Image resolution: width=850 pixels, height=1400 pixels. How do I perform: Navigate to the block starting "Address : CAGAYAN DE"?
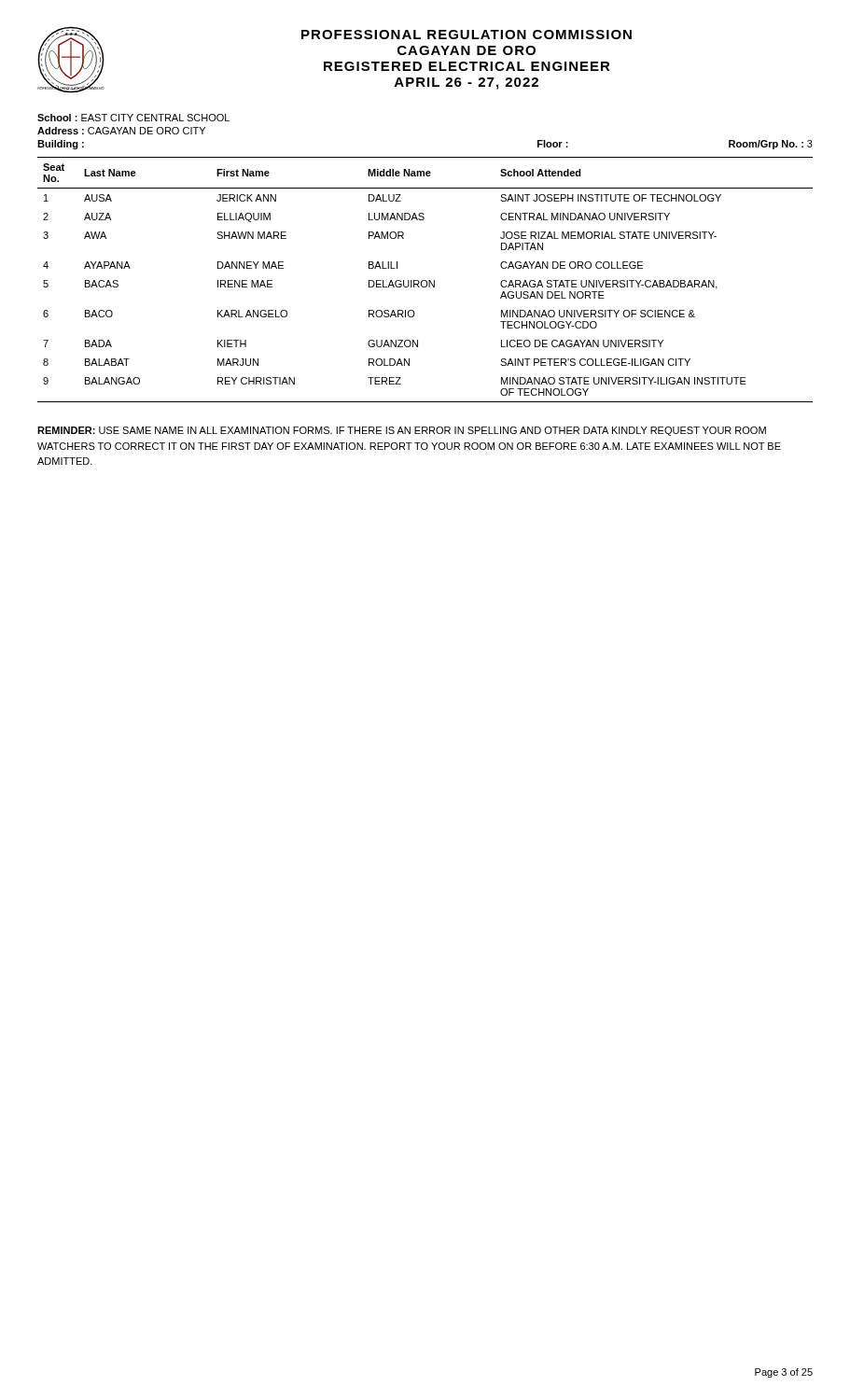tap(122, 131)
